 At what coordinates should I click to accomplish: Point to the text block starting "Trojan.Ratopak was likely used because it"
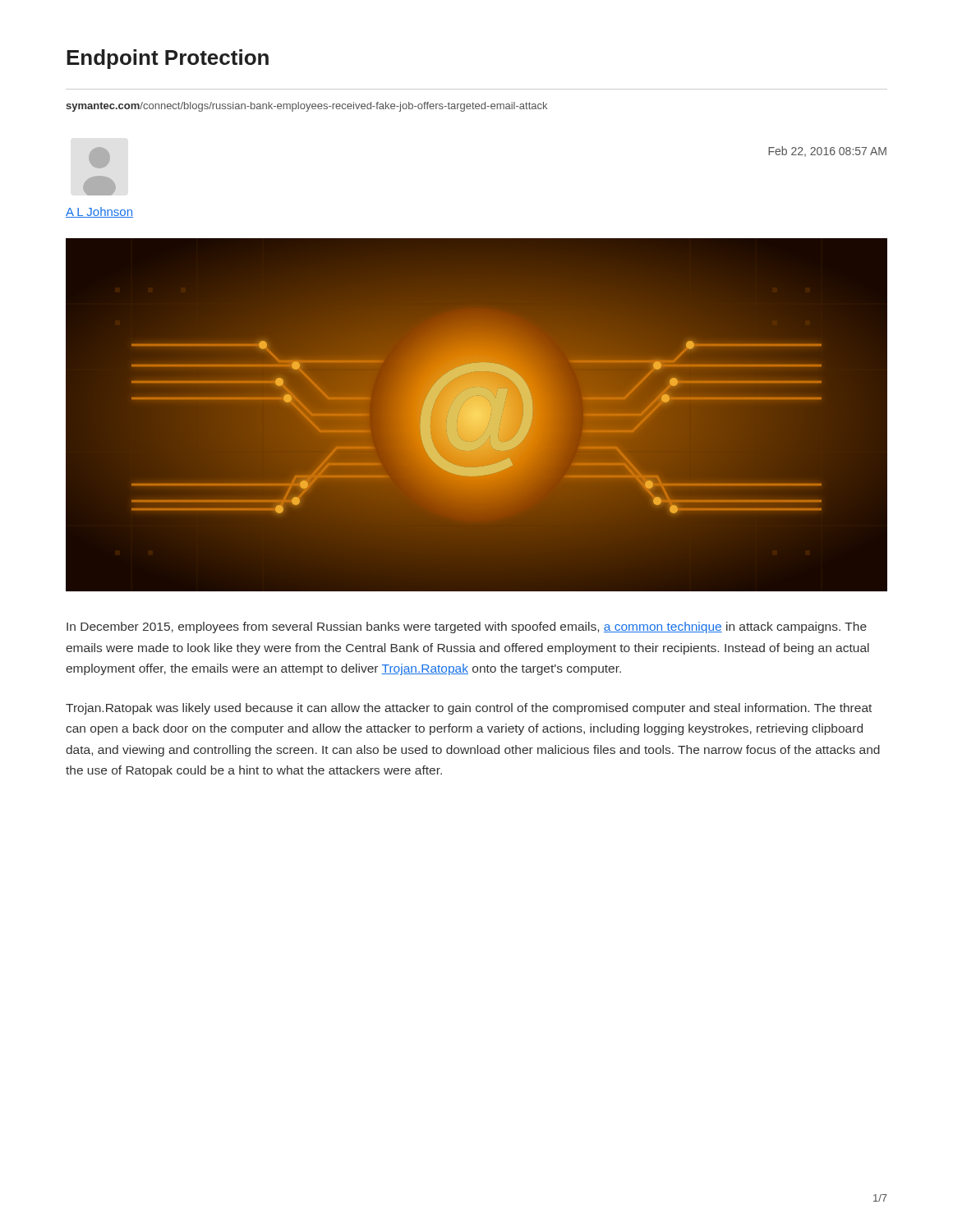click(x=473, y=739)
